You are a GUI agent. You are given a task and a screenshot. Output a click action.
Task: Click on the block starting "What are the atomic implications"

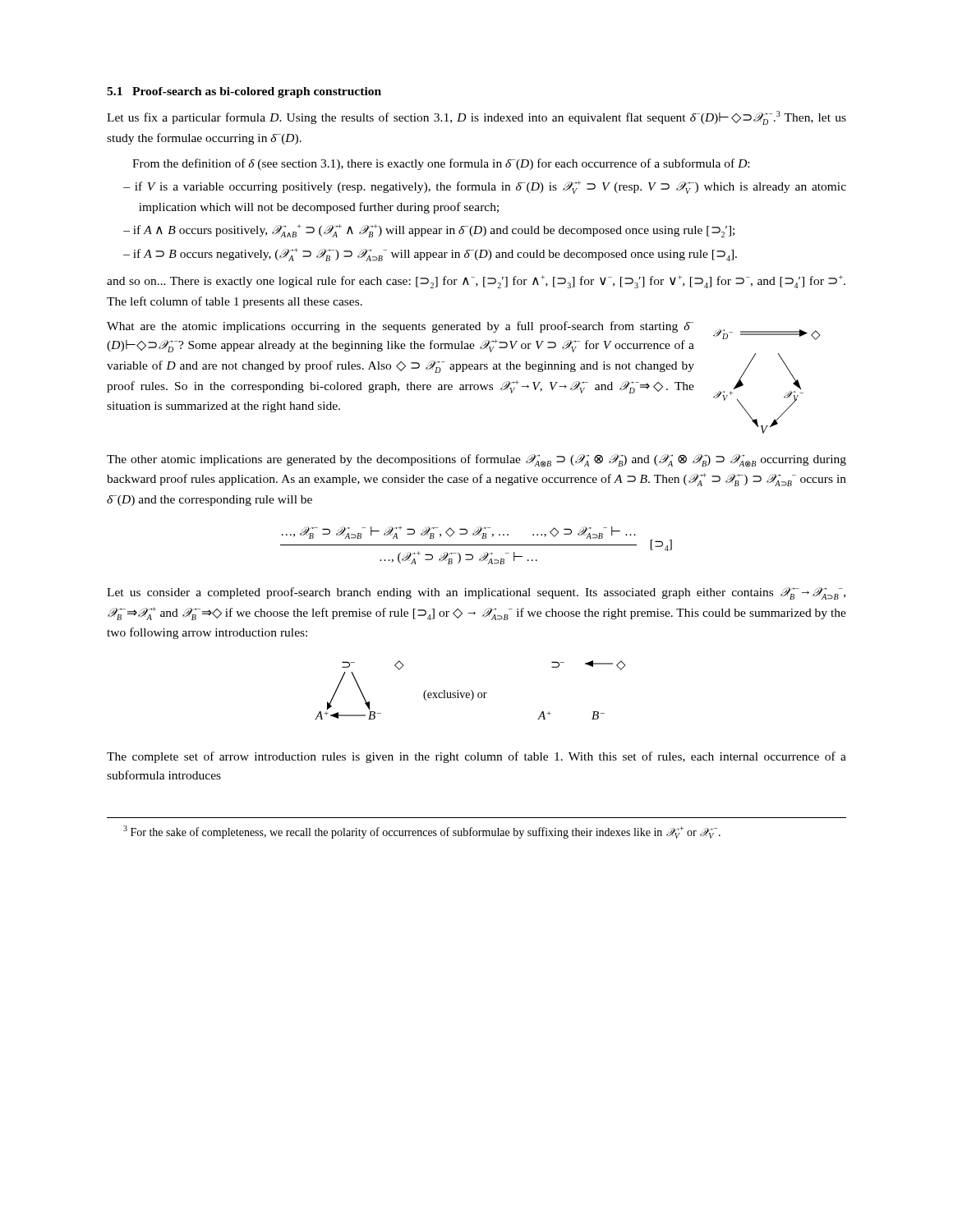(476, 366)
